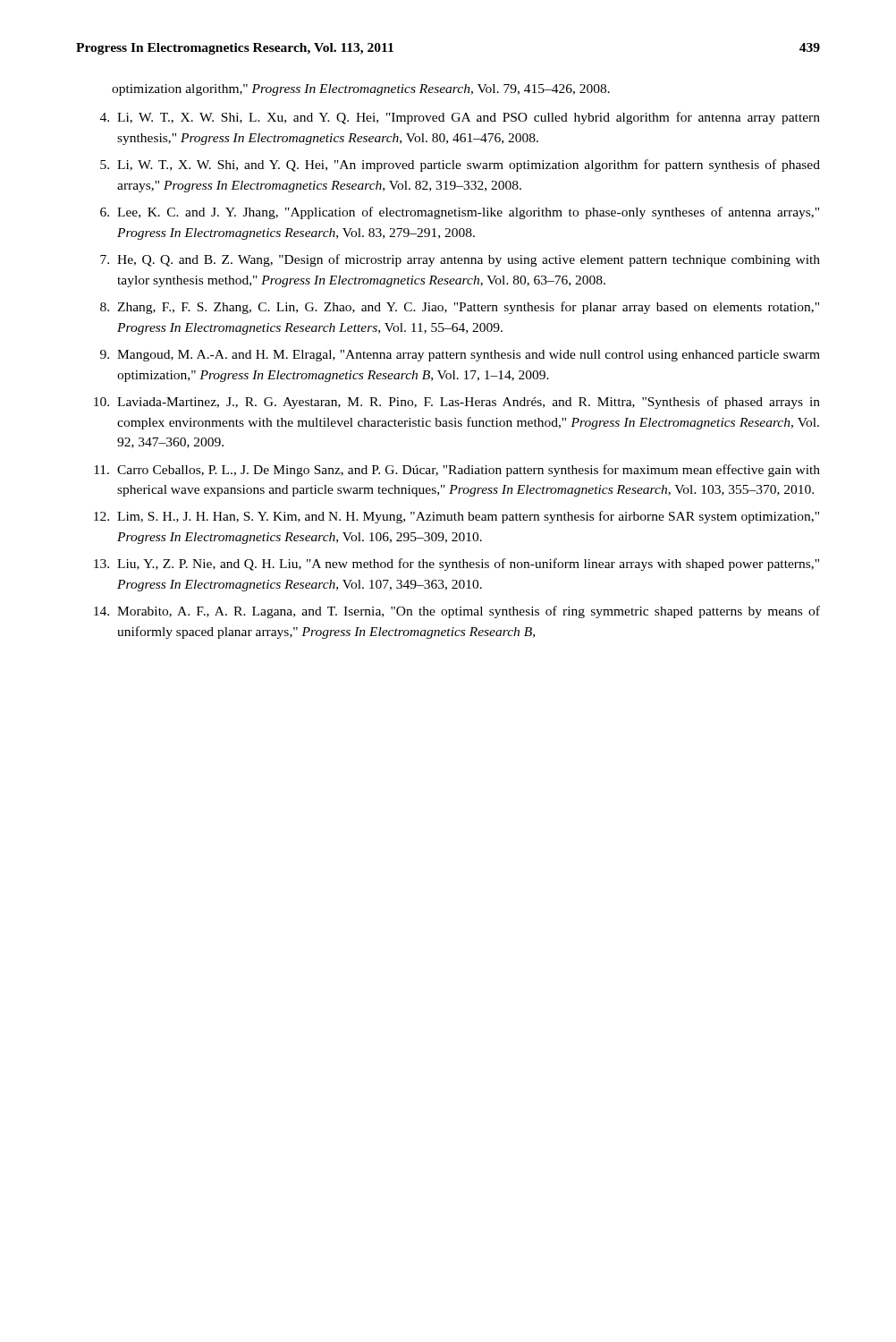Point to the block beginning "8. Zhang, F., F. S. Zhang, C."
The height and width of the screenshot is (1342, 896).
(448, 317)
